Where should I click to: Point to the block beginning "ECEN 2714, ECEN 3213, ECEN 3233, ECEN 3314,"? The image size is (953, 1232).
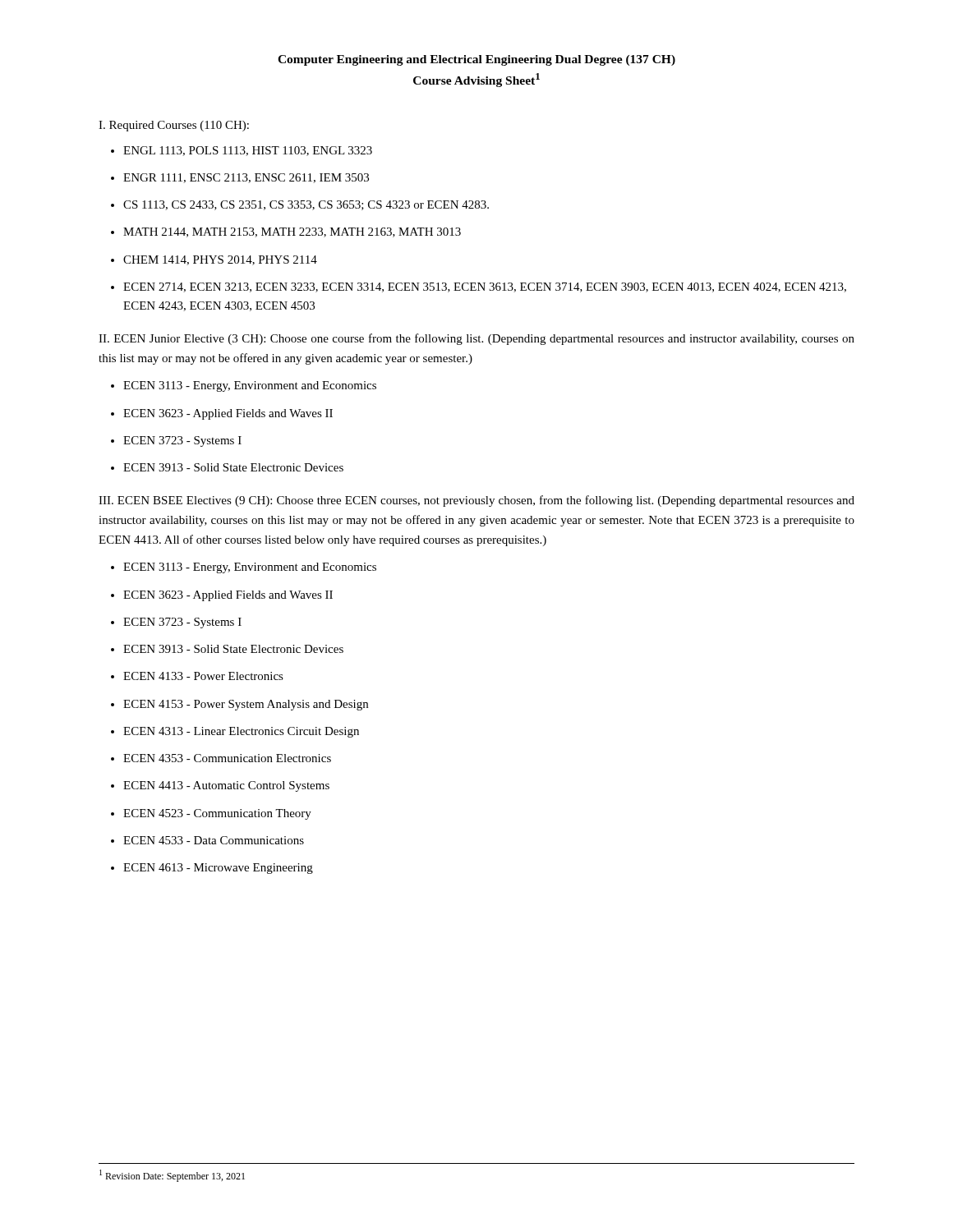(489, 297)
